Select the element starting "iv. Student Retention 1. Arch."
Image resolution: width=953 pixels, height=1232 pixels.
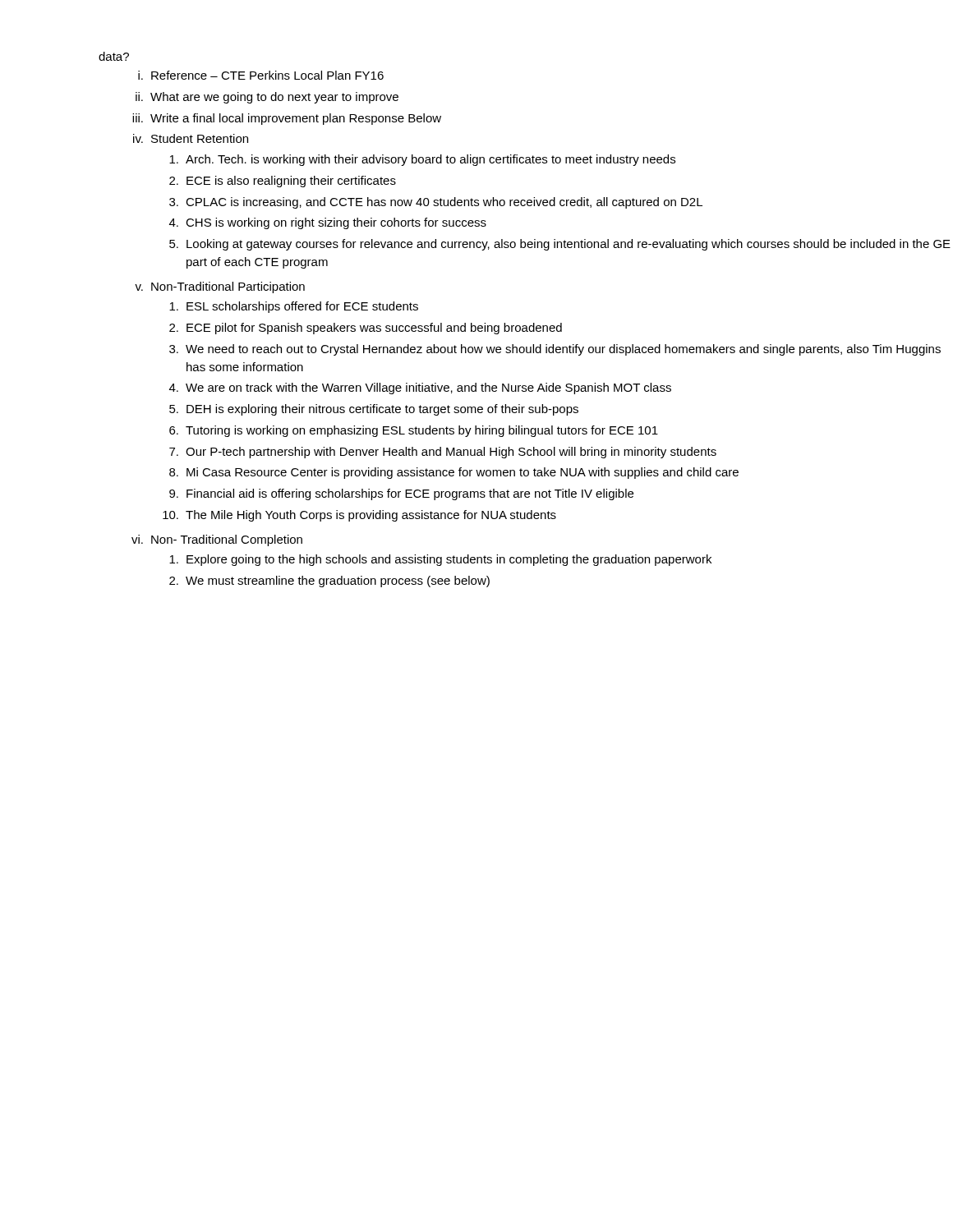(526, 202)
